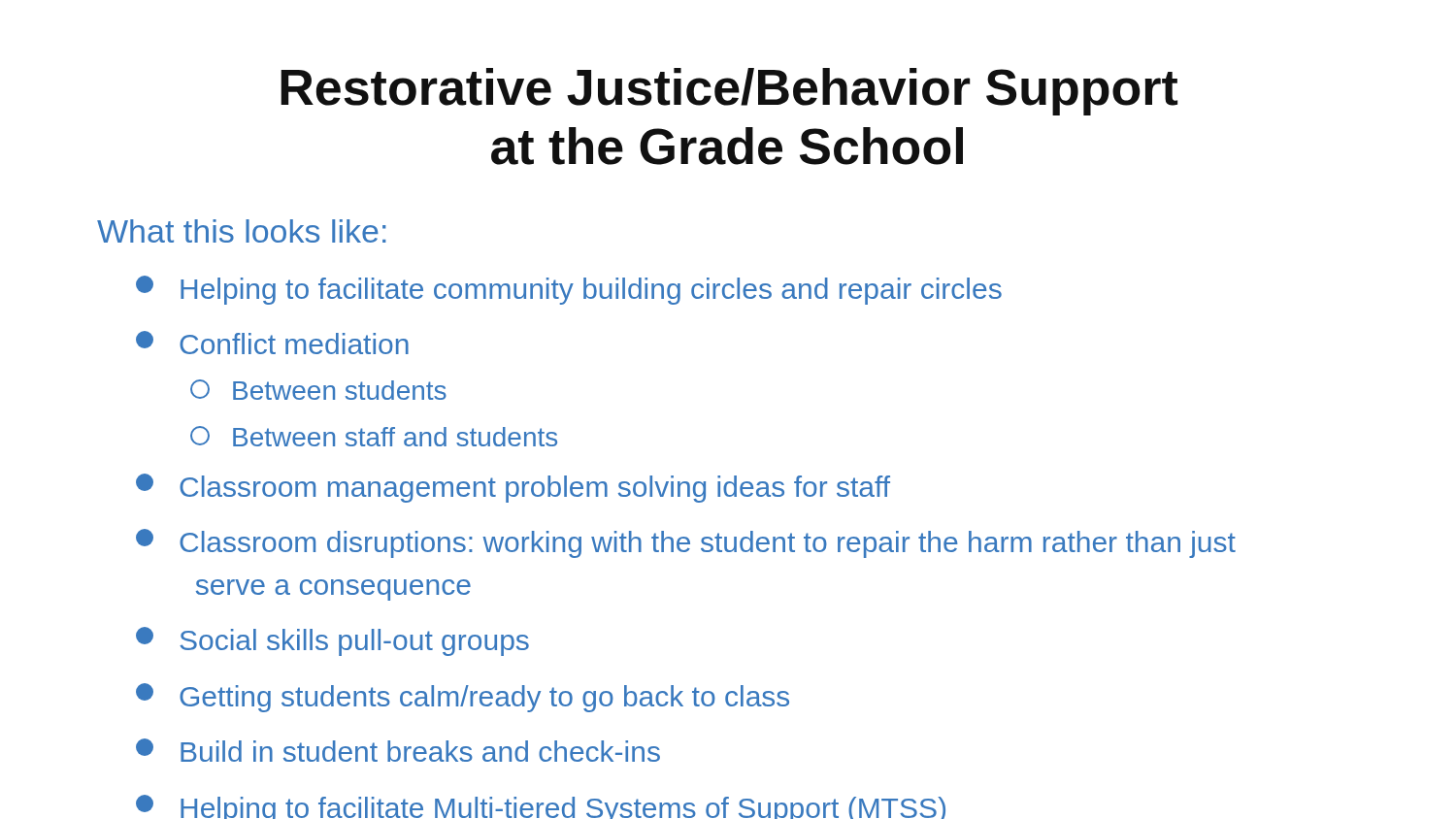This screenshot has height=819, width=1456.
Task: Select the text starting "Between students"
Action: pos(319,391)
